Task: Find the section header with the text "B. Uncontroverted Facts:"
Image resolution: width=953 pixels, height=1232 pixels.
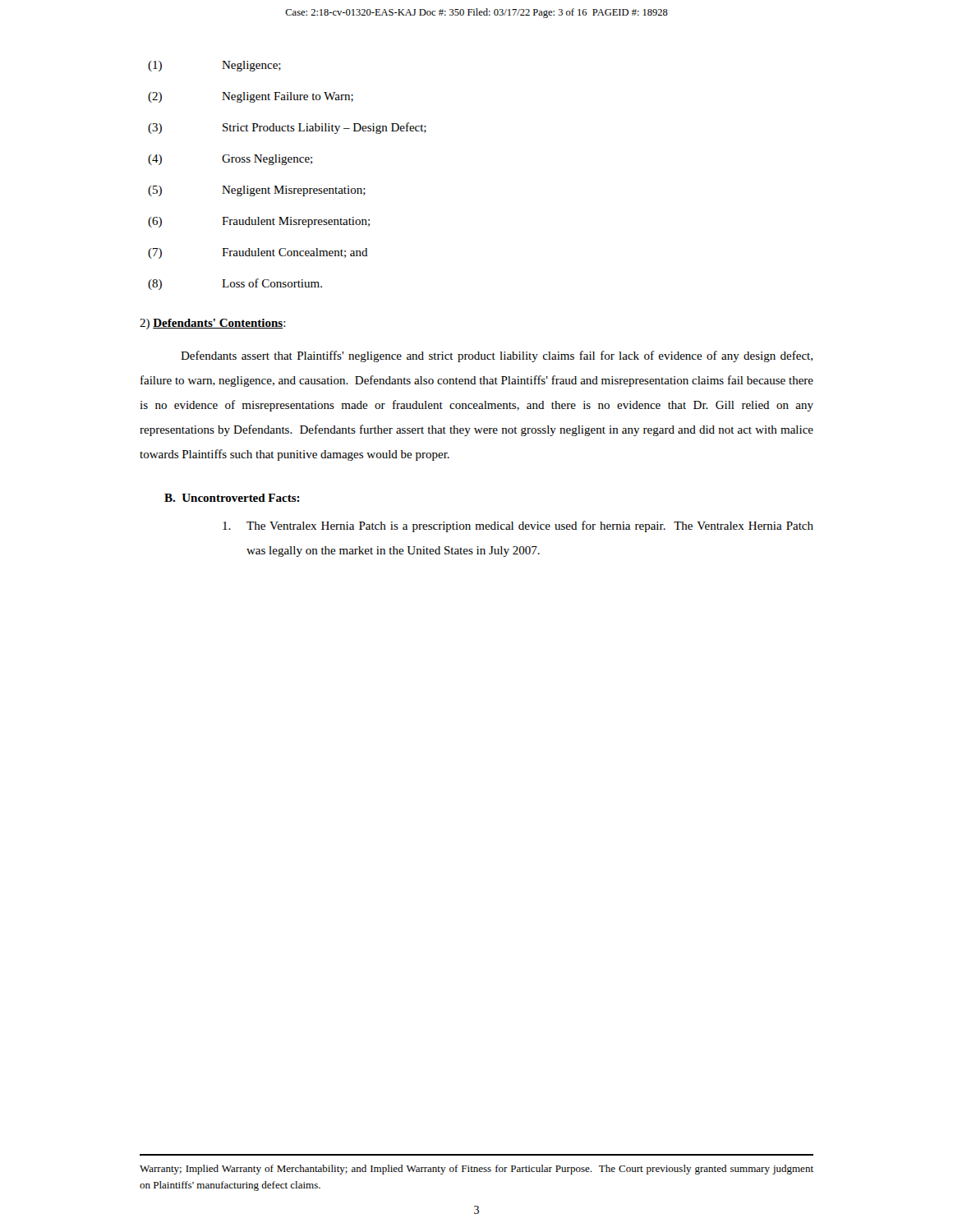Action: point(220,498)
